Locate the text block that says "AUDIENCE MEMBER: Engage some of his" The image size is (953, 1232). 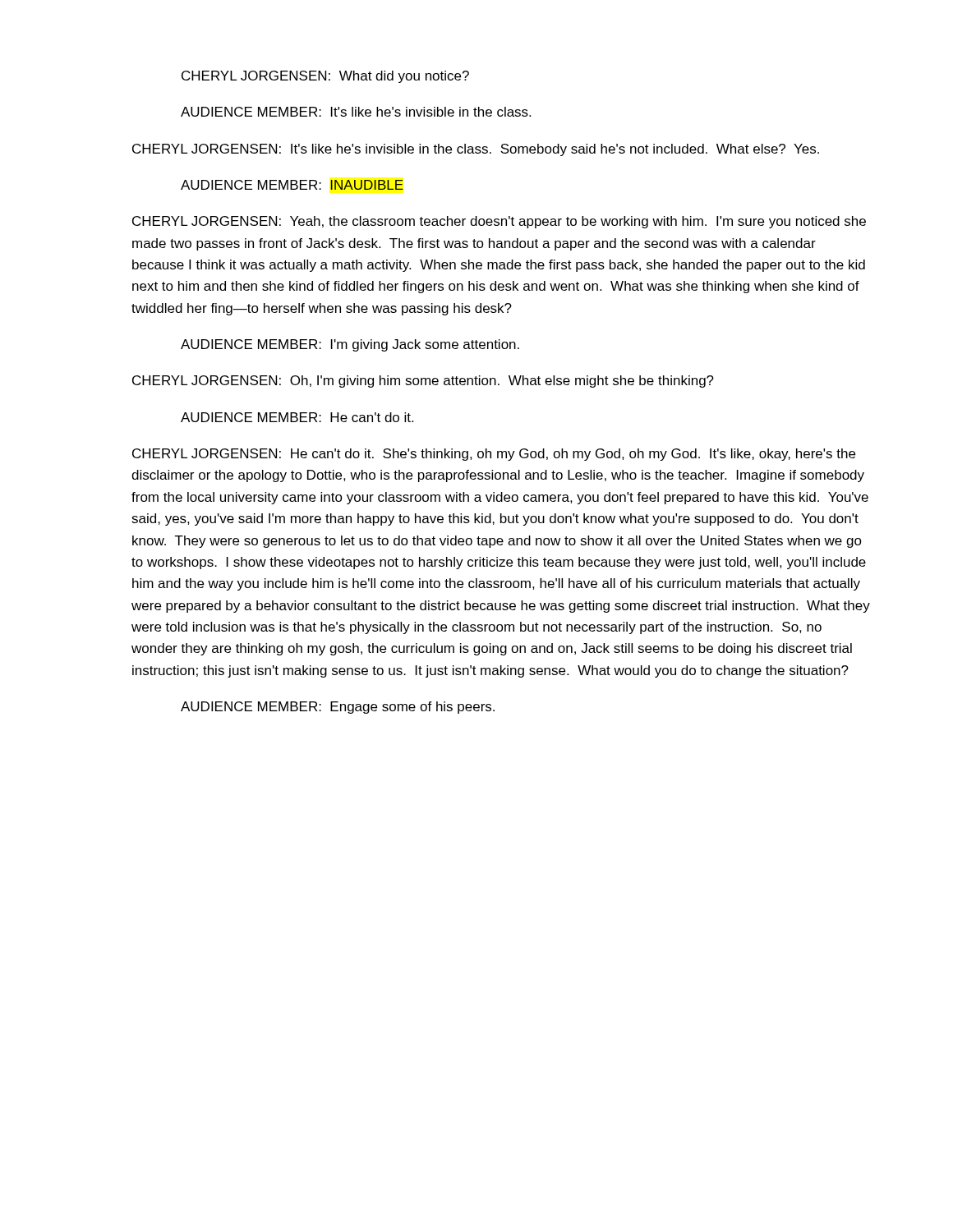click(x=338, y=707)
